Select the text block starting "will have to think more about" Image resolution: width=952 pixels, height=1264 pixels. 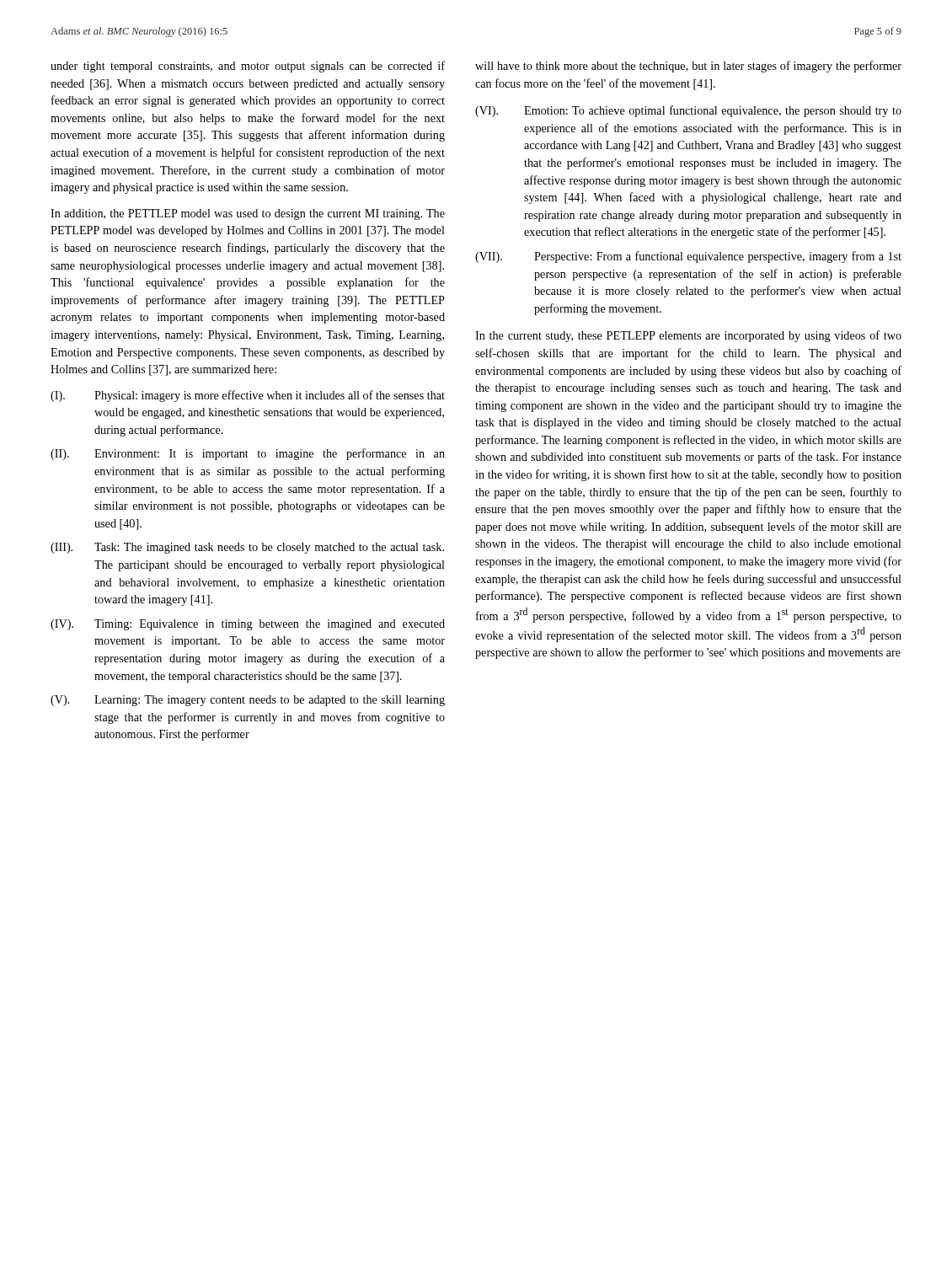(688, 75)
